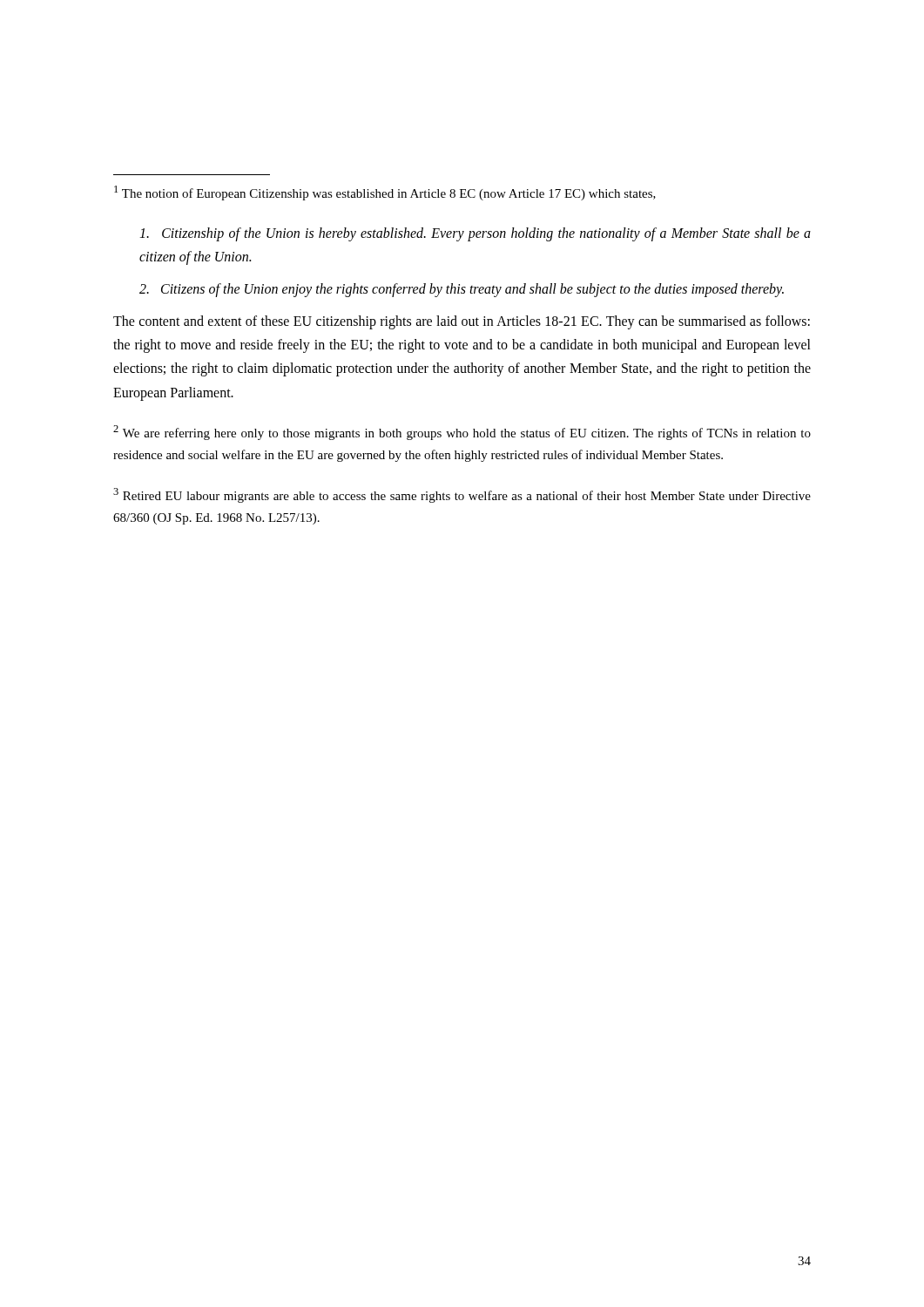The width and height of the screenshot is (924, 1307).
Task: Select the list item with the text "Citizenship of the"
Action: (475, 244)
